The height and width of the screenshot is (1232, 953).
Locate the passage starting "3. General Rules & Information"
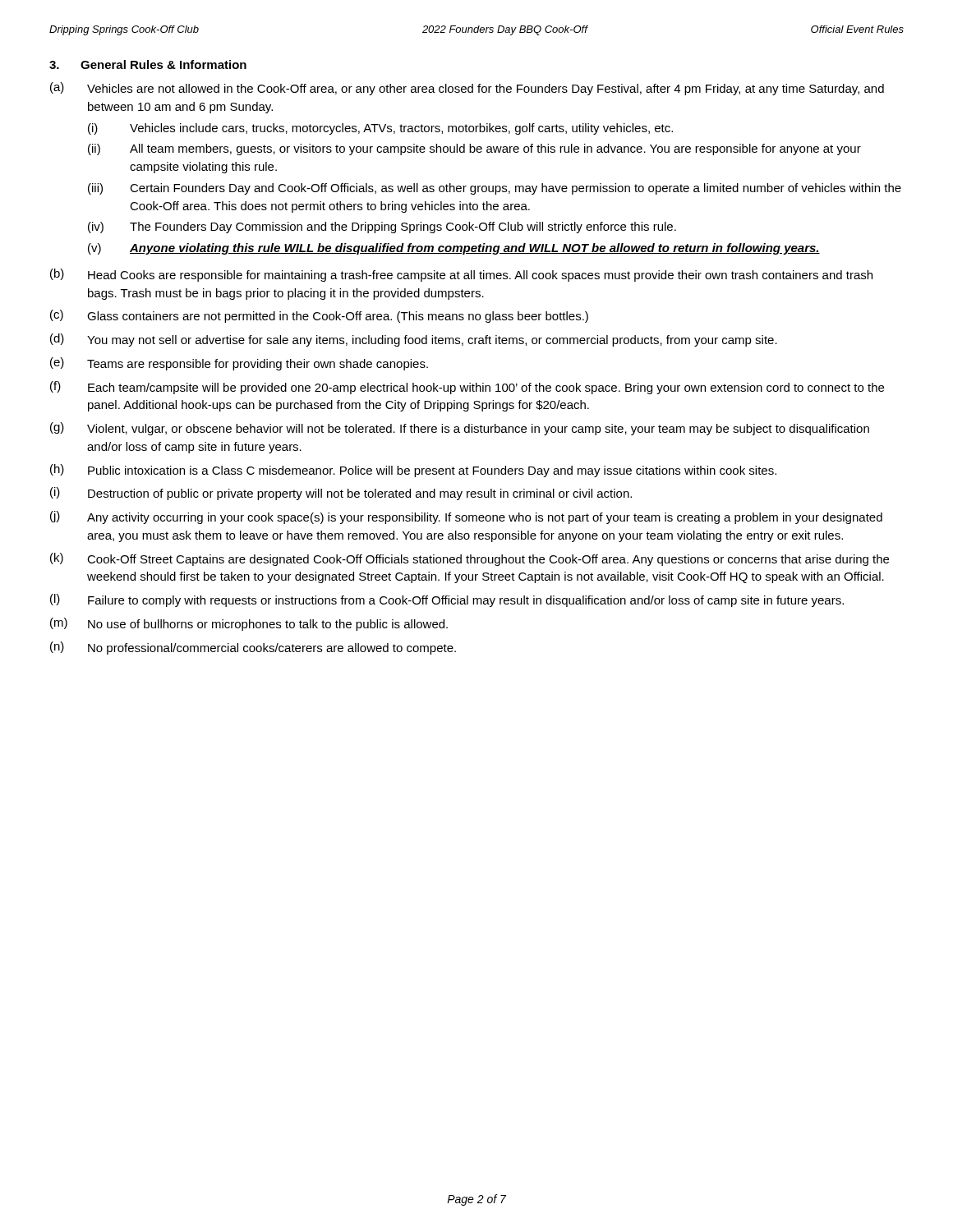(x=148, y=64)
